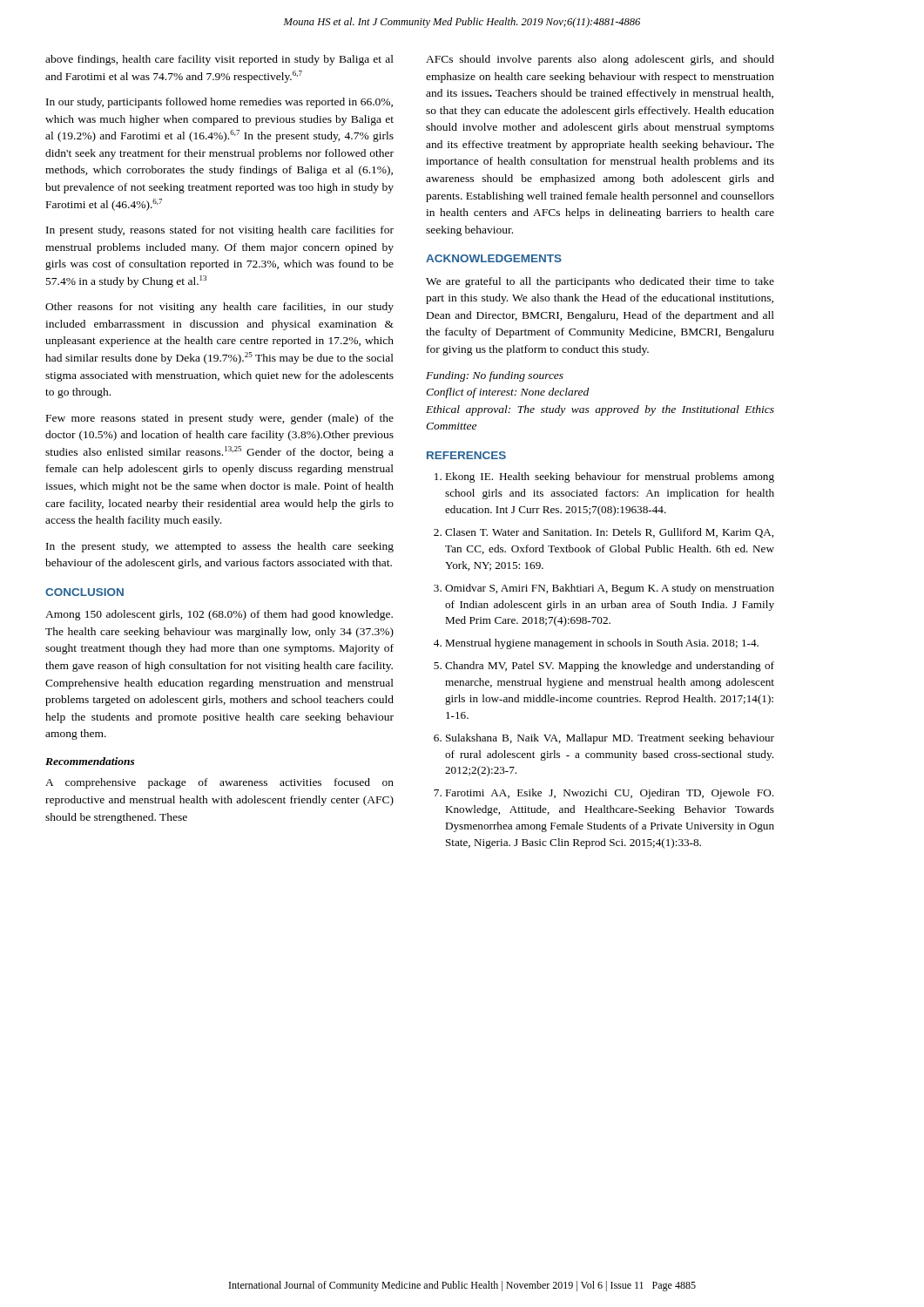
Task: Locate the text block that reads "Among 150 adolescent girls, 102 (68.0%)"
Action: coord(219,674)
